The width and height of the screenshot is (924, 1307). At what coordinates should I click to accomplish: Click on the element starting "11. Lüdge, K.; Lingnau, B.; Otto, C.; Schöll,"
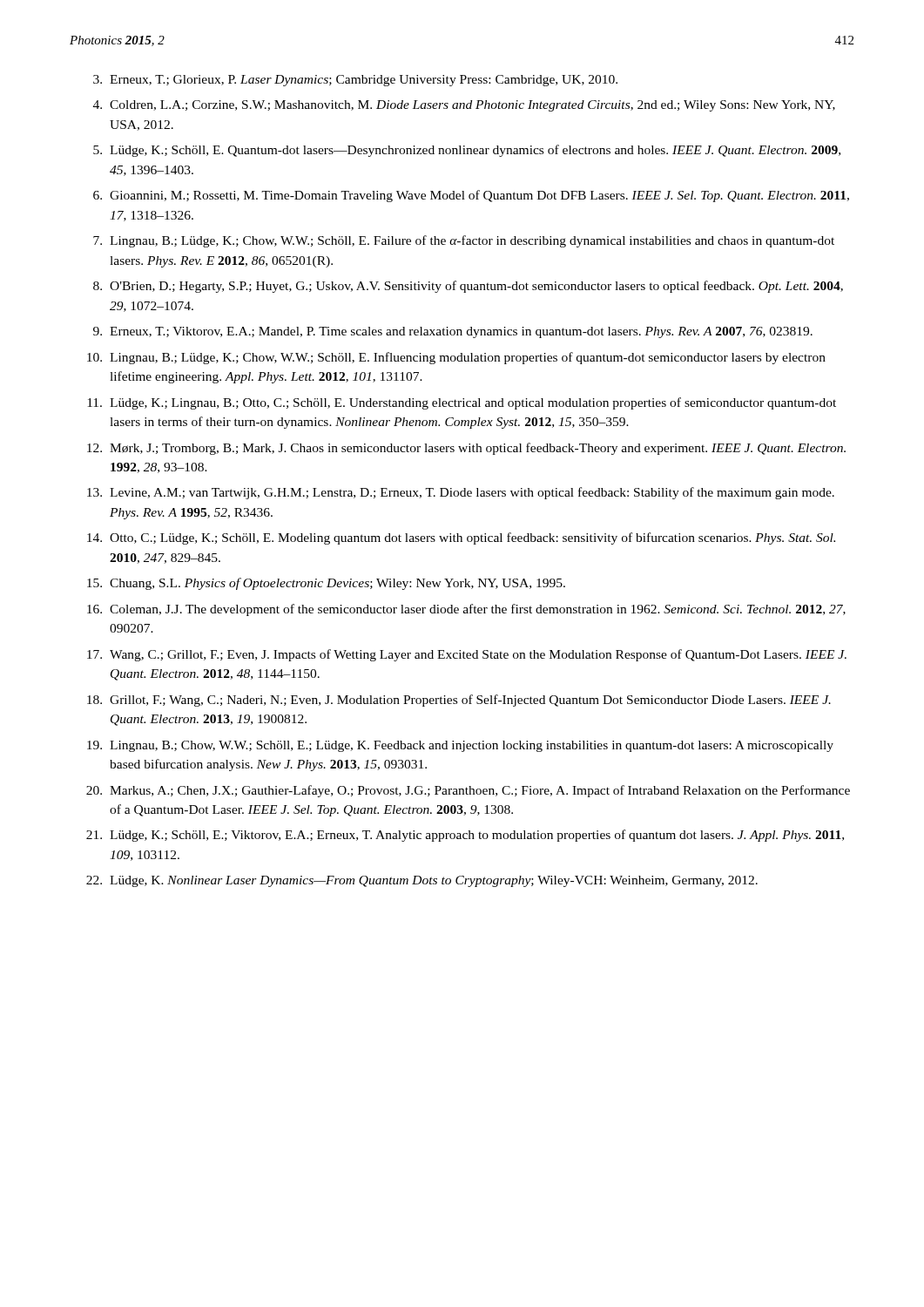coord(462,412)
